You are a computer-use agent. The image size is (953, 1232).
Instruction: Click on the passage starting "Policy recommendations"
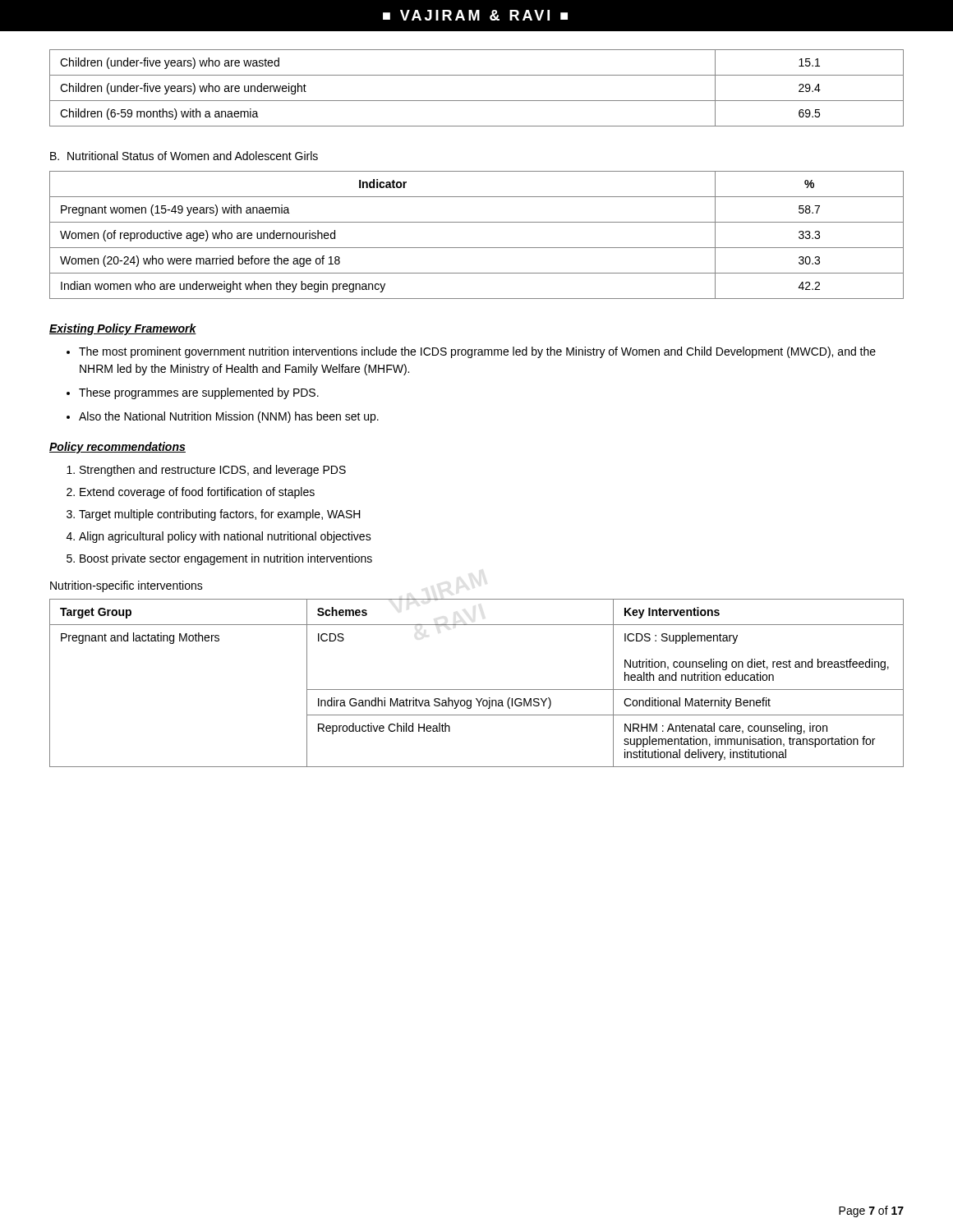click(117, 447)
